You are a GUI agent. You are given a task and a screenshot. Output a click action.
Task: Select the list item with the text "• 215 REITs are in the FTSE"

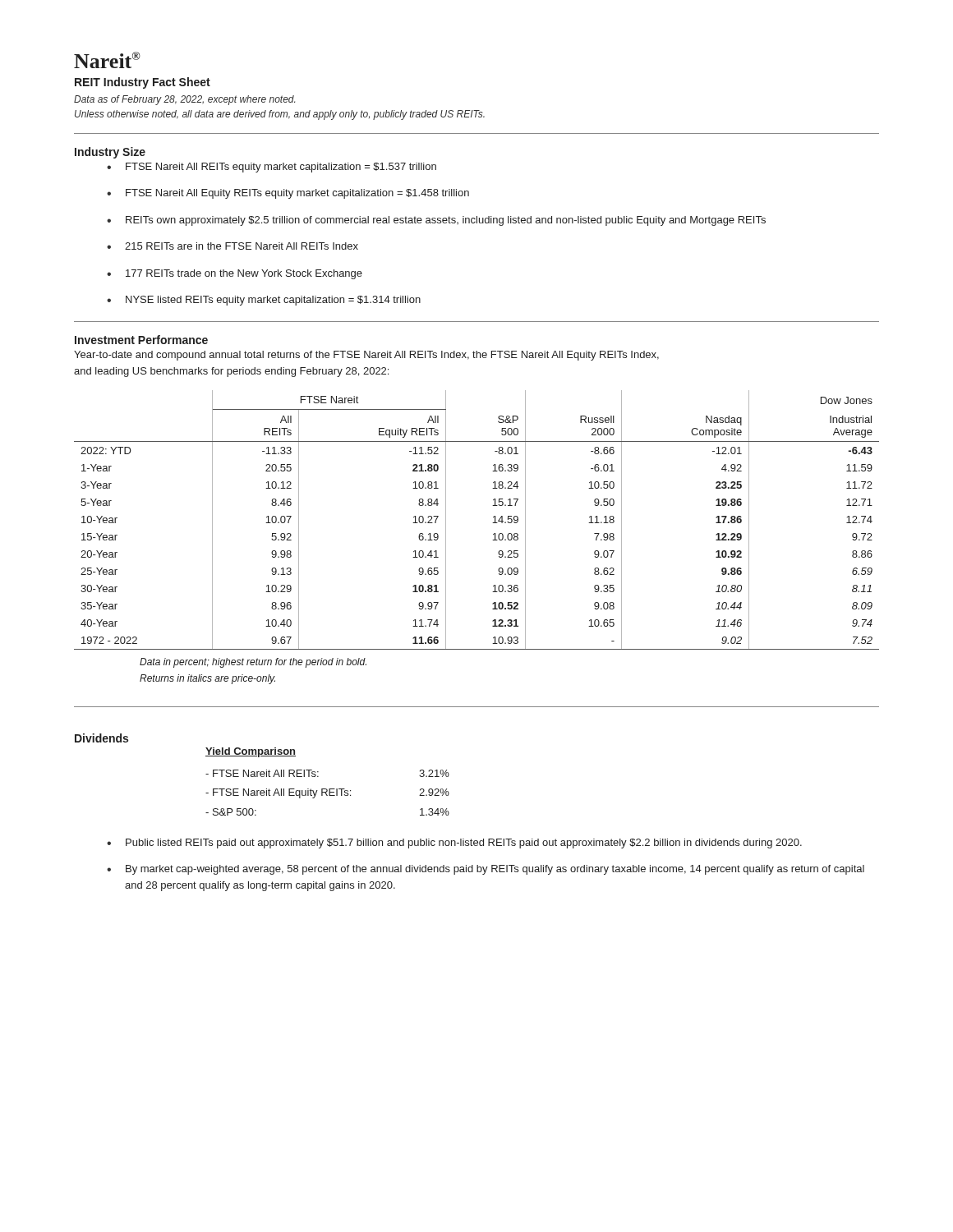pyautogui.click(x=232, y=246)
